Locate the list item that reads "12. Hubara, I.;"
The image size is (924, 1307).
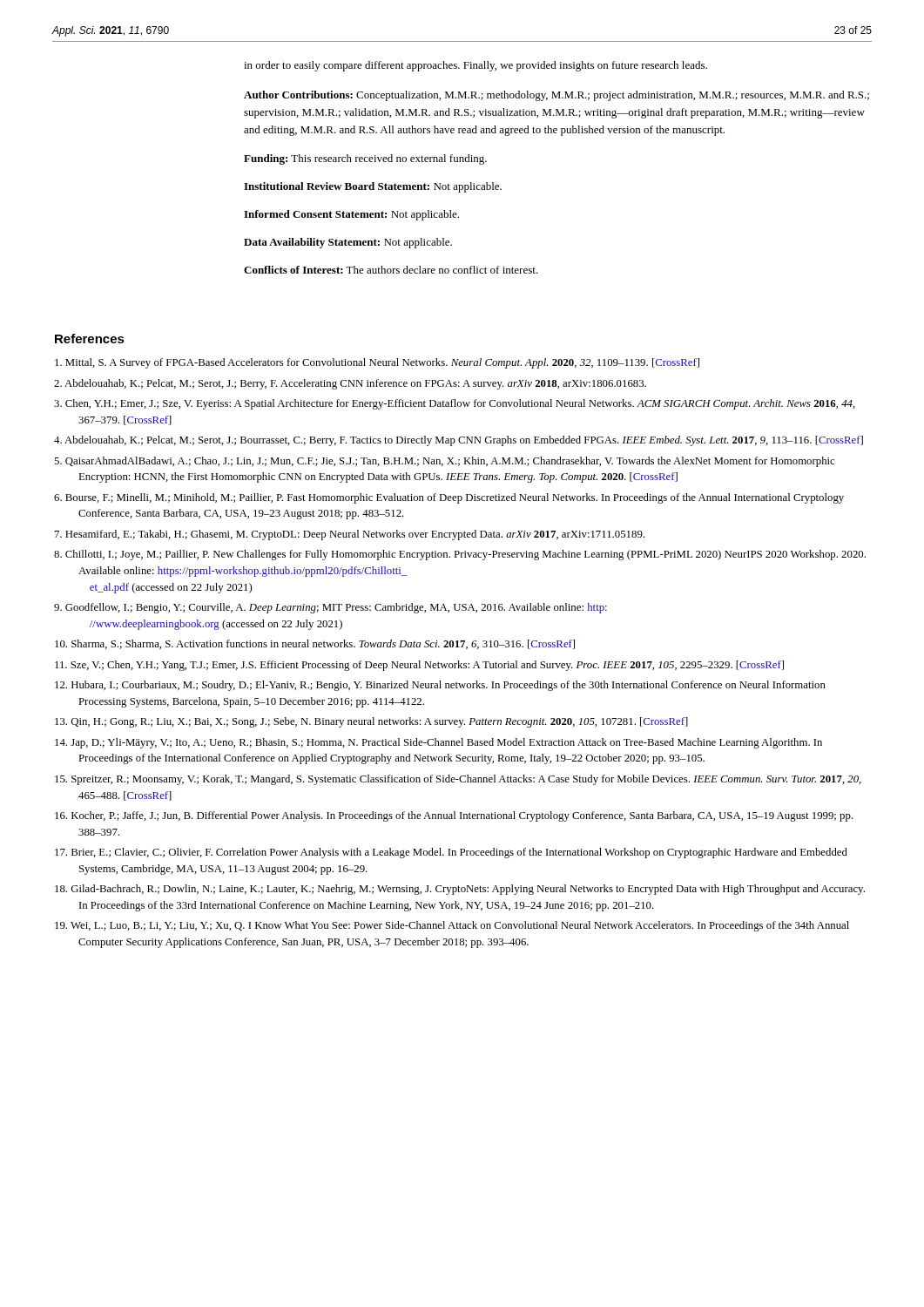[x=440, y=693]
